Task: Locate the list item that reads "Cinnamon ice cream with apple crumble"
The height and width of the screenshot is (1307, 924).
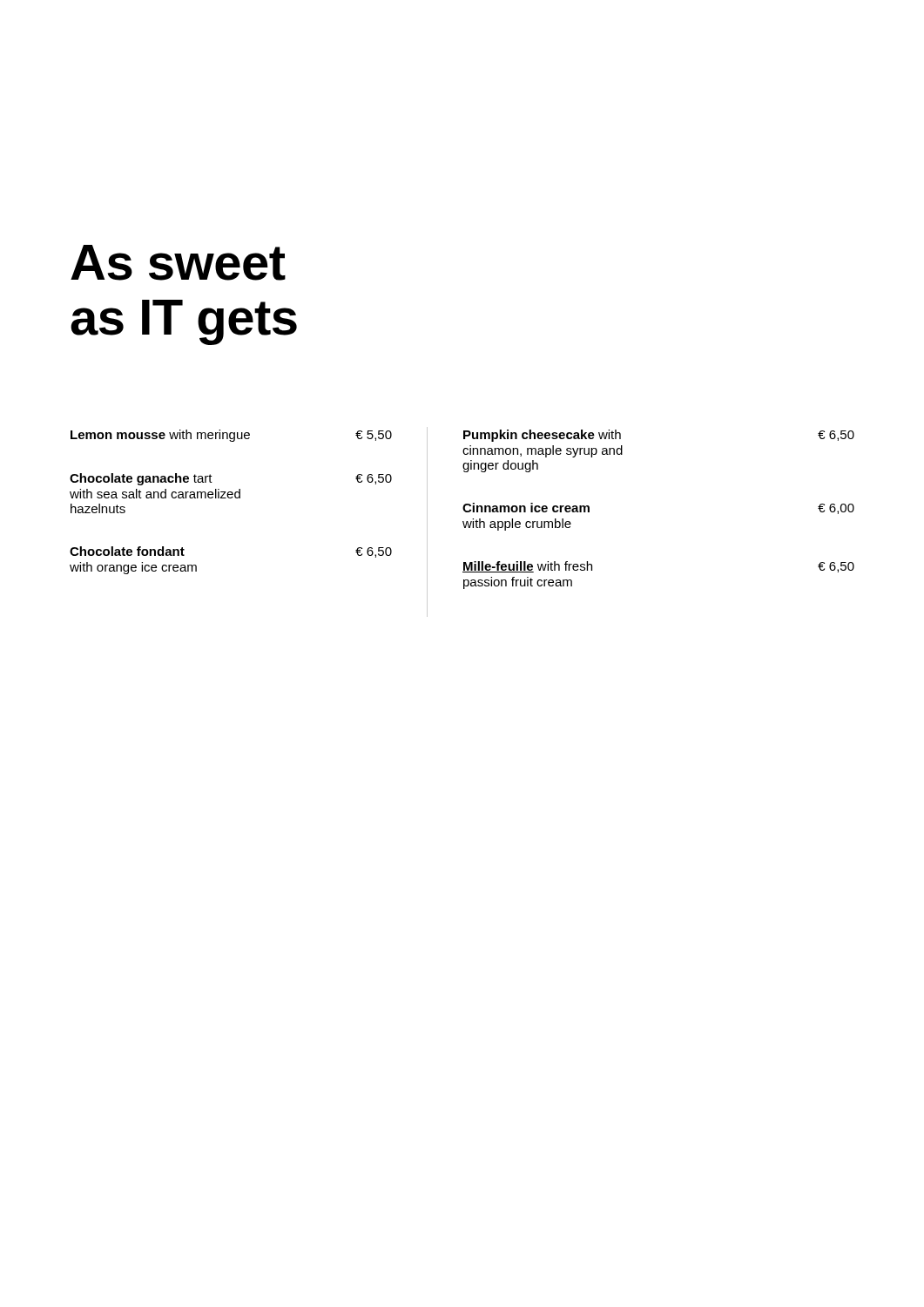Action: [x=521, y=508]
